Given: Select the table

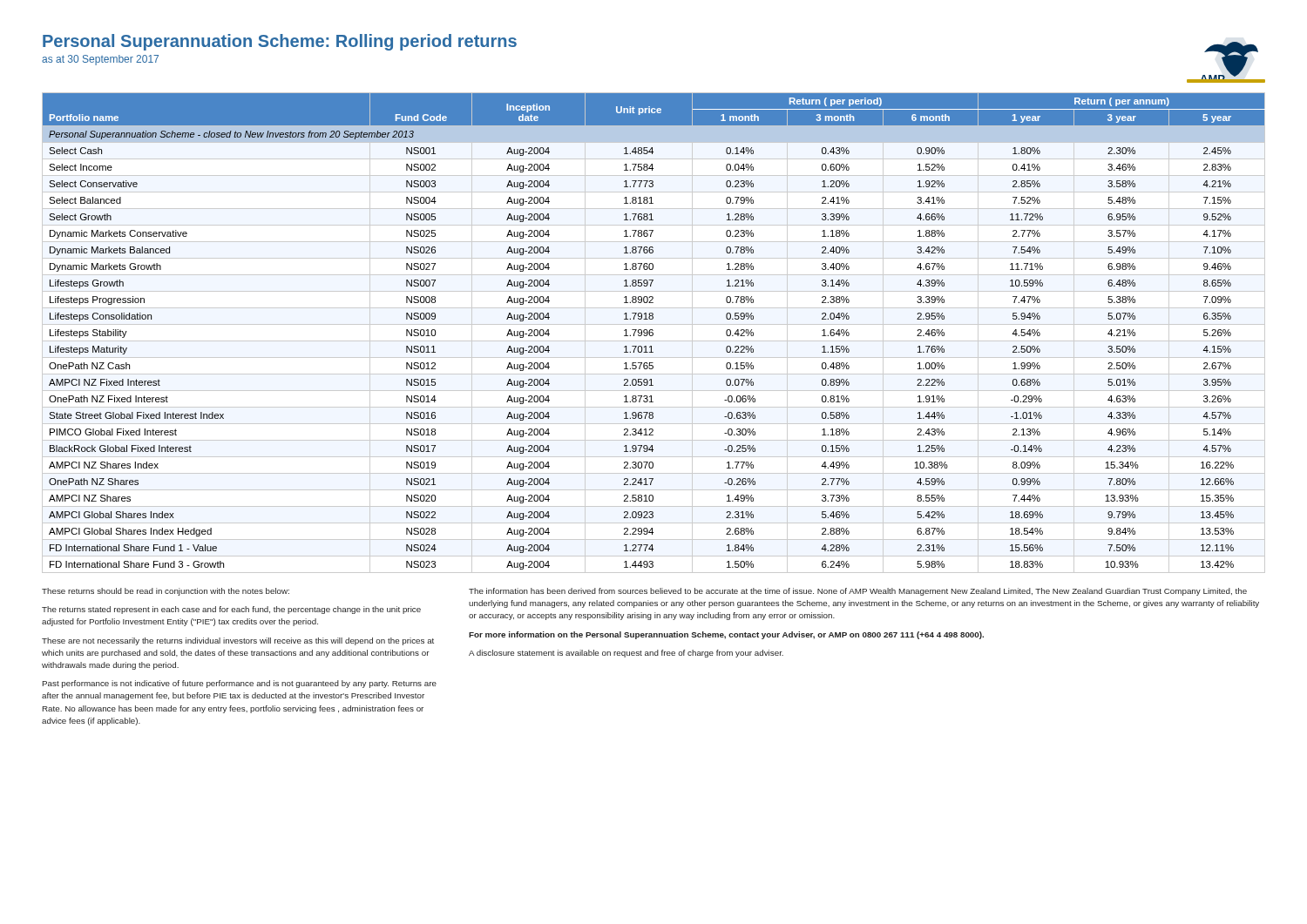Looking at the screenshot, I should pyautogui.click(x=654, y=333).
